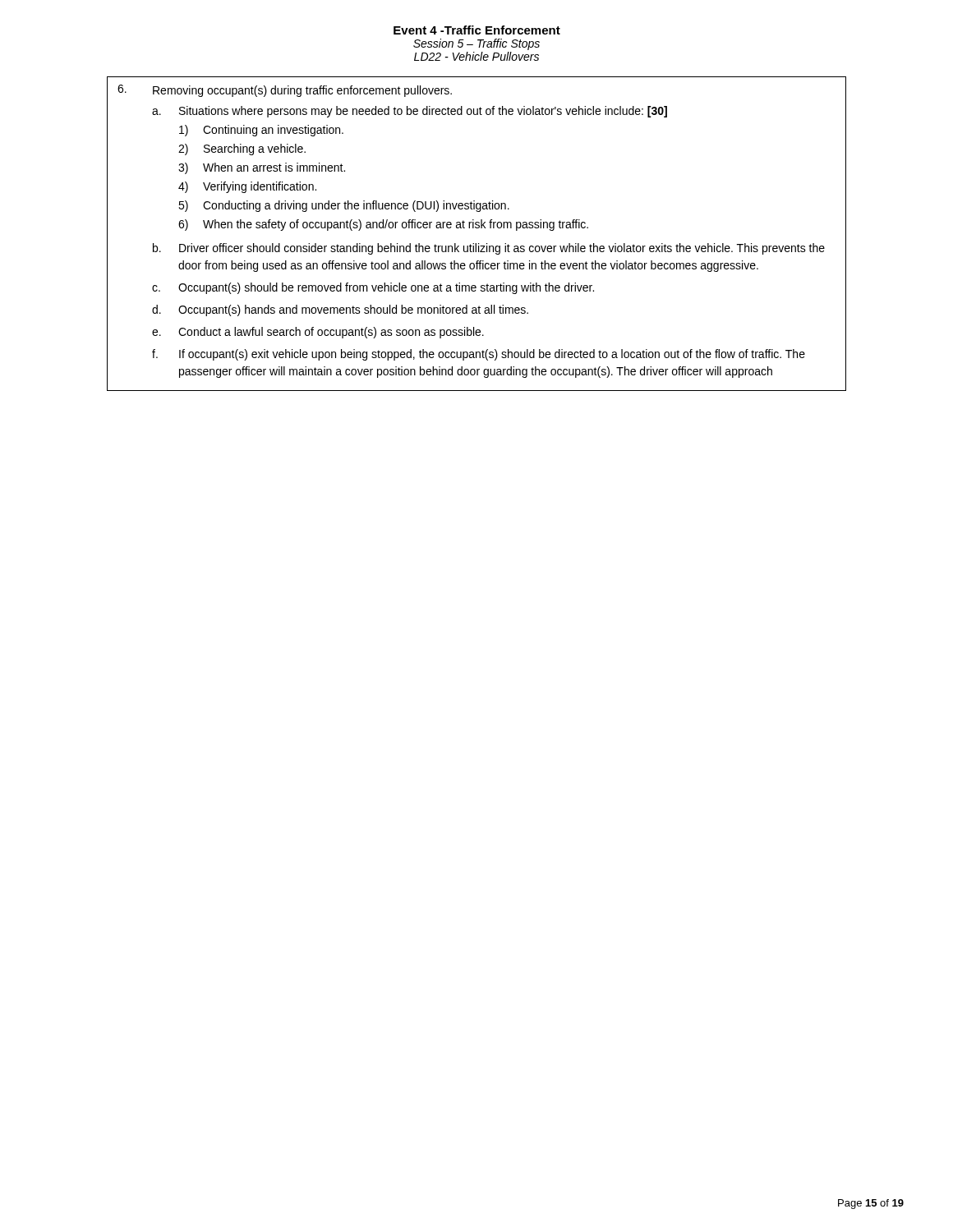The image size is (953, 1232).
Task: Locate the block of text that opens with "e. Conduct a lawful search of"
Action: (494, 332)
